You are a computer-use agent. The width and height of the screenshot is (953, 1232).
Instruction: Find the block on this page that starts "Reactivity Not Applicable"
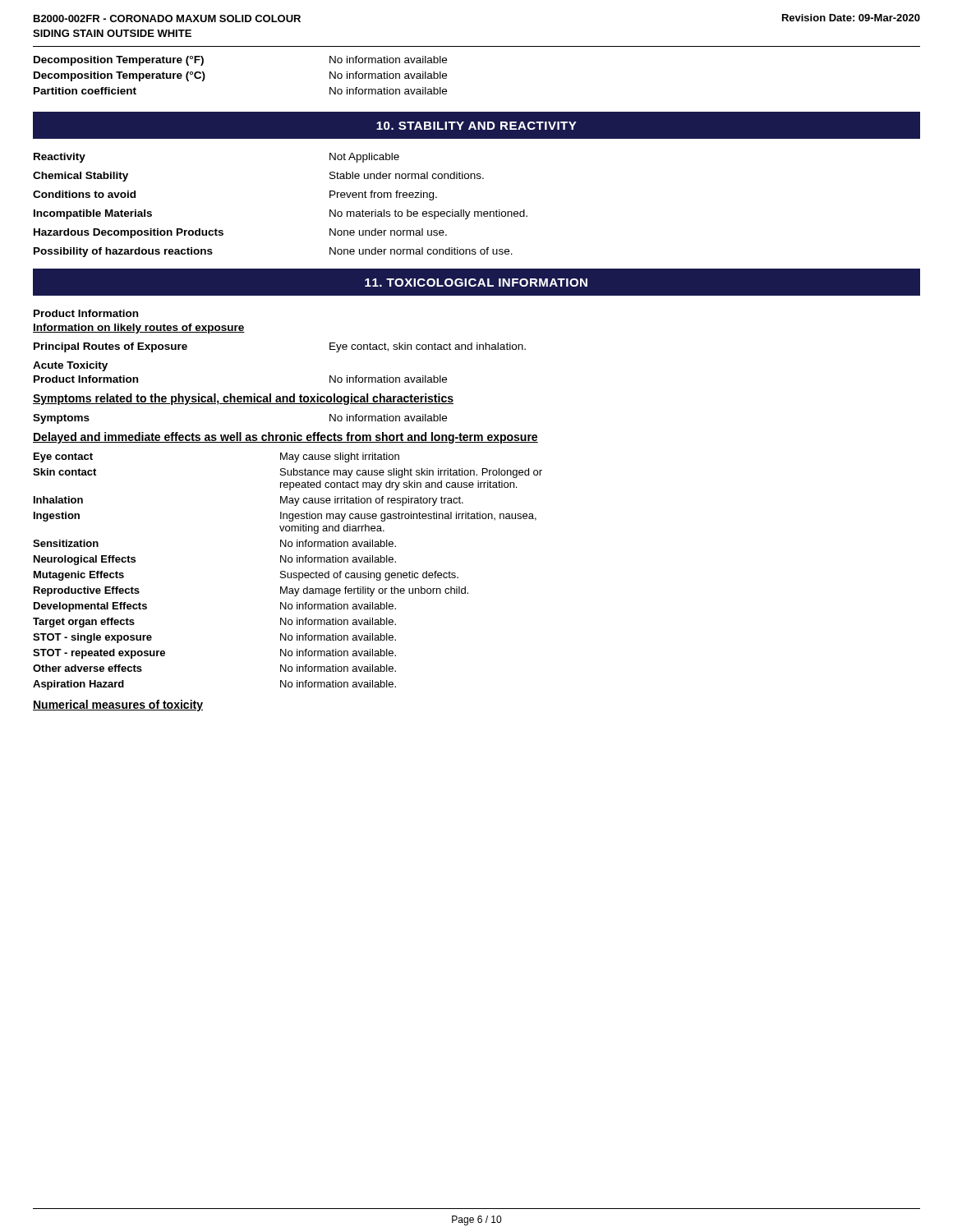pos(476,204)
